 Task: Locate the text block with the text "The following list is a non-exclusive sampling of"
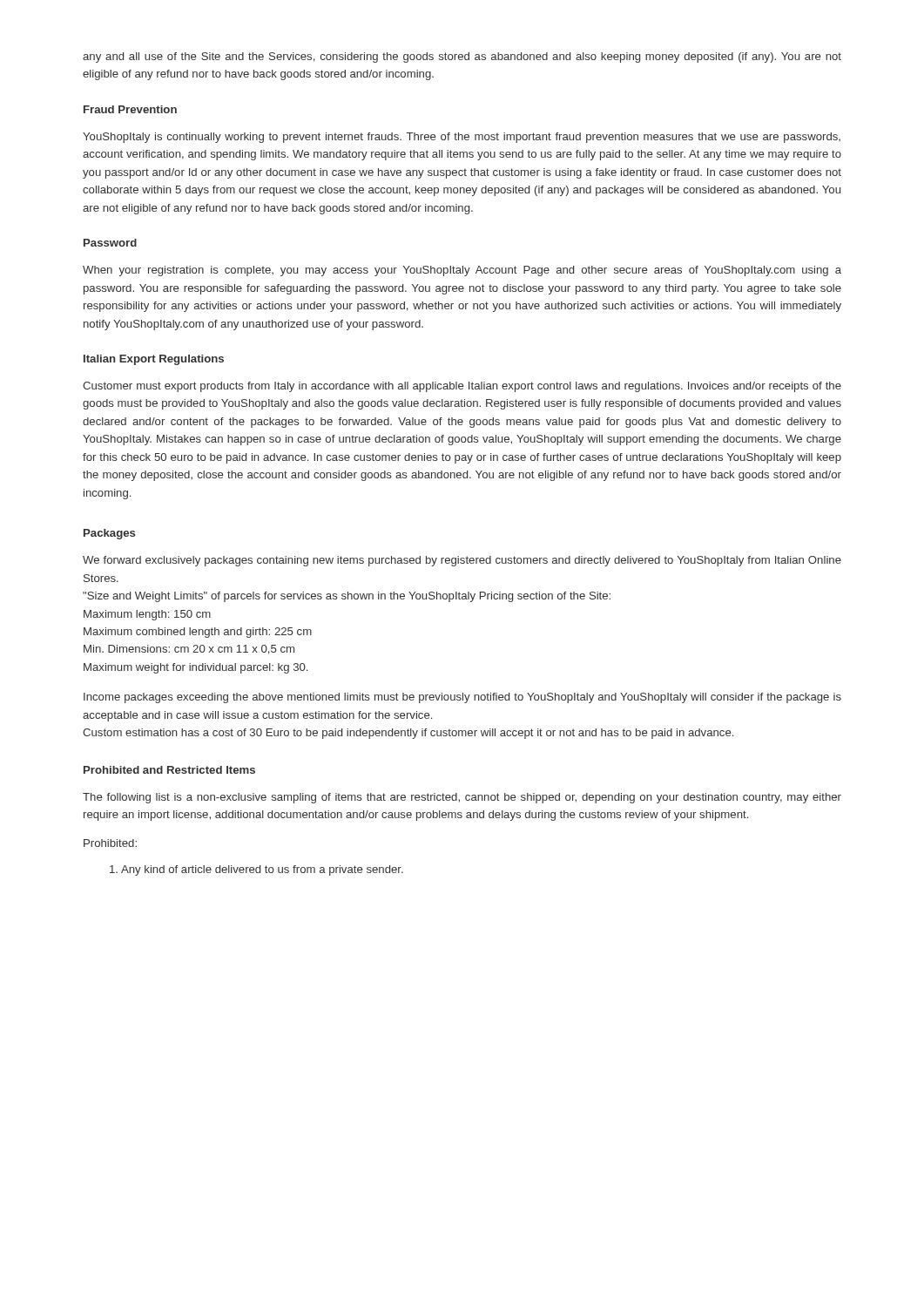462,806
